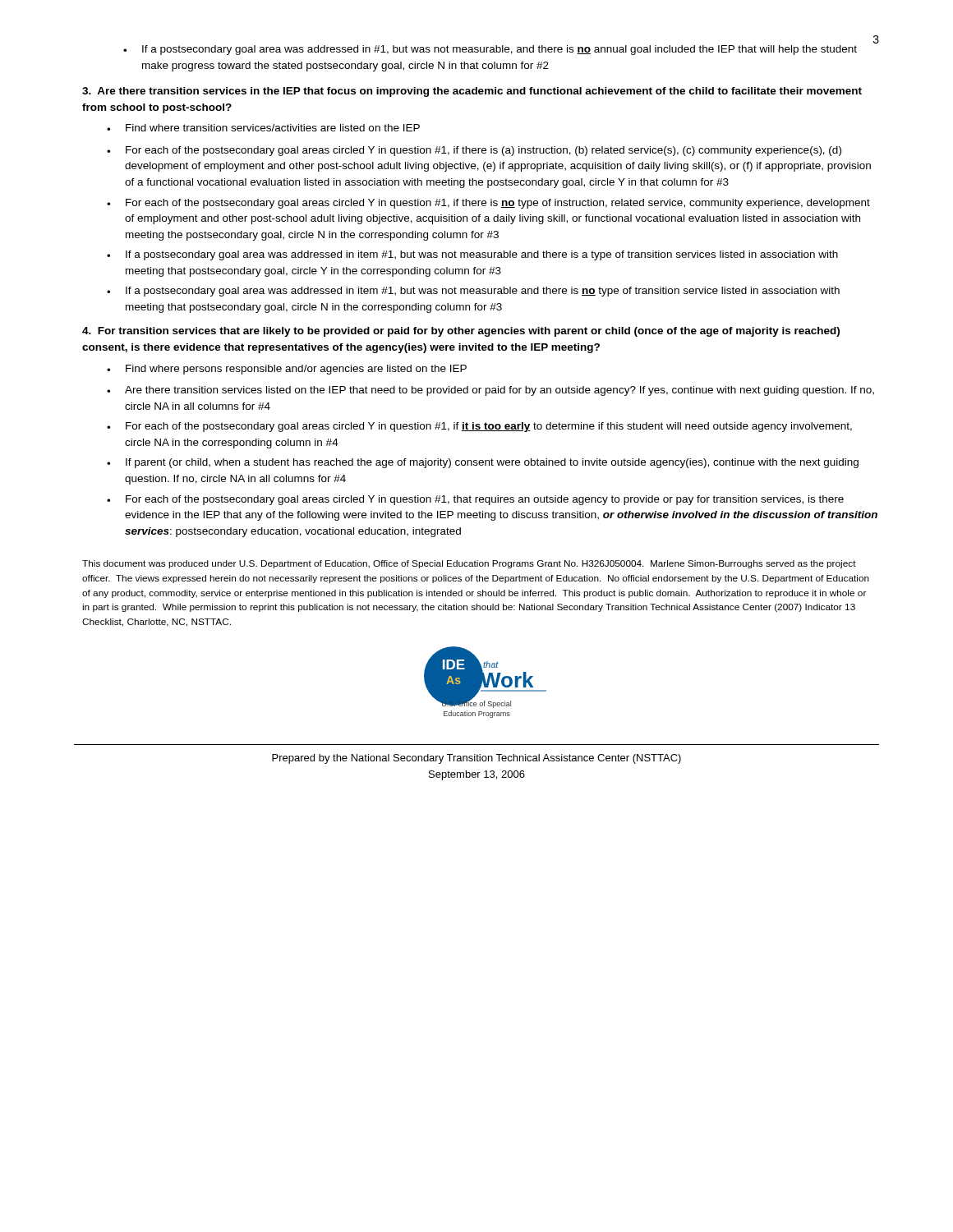Find the list item that says "• Are there transition services listed"

[x=493, y=398]
